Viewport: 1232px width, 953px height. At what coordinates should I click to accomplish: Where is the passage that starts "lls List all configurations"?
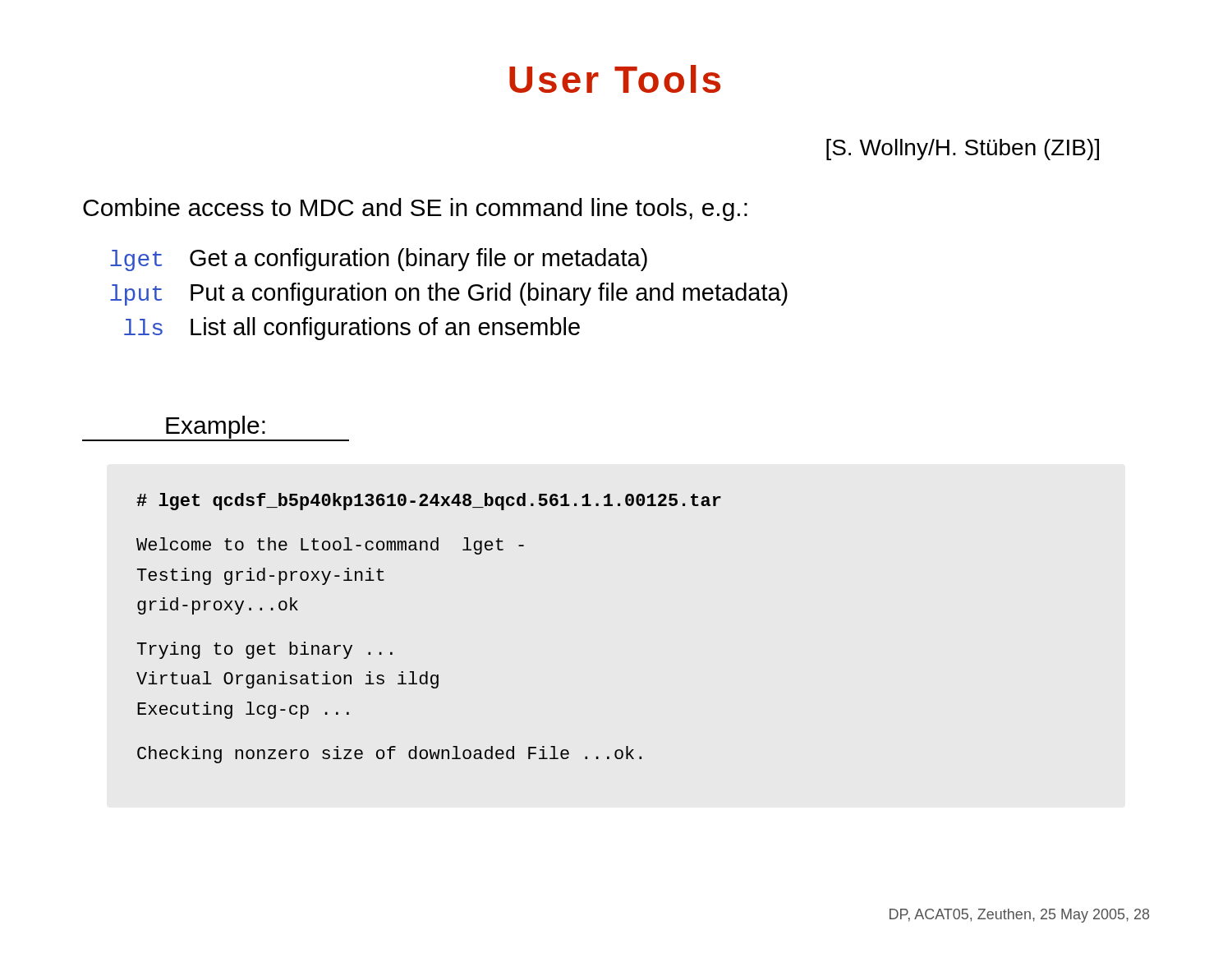[x=331, y=328]
